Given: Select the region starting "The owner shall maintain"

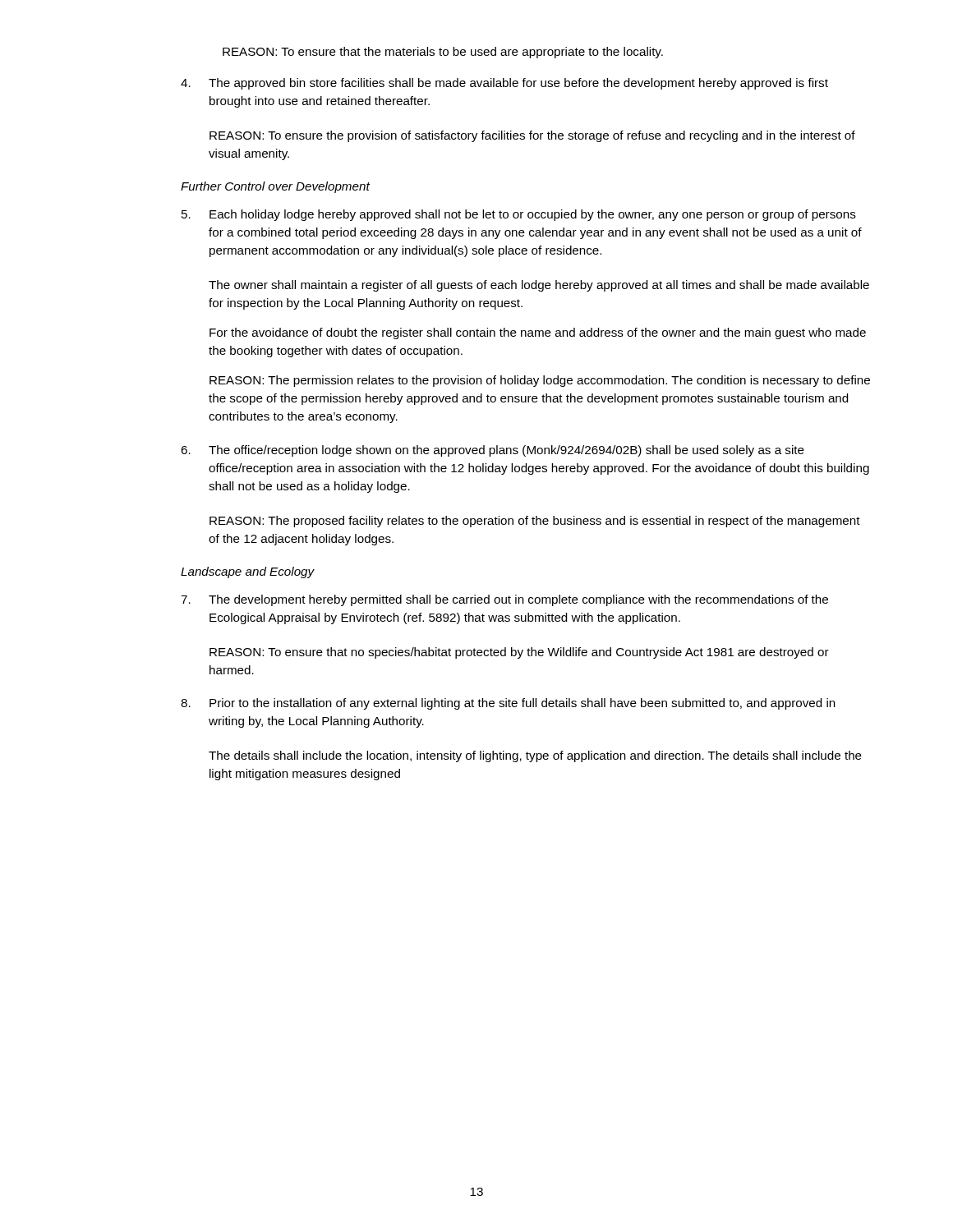Looking at the screenshot, I should click(x=539, y=294).
